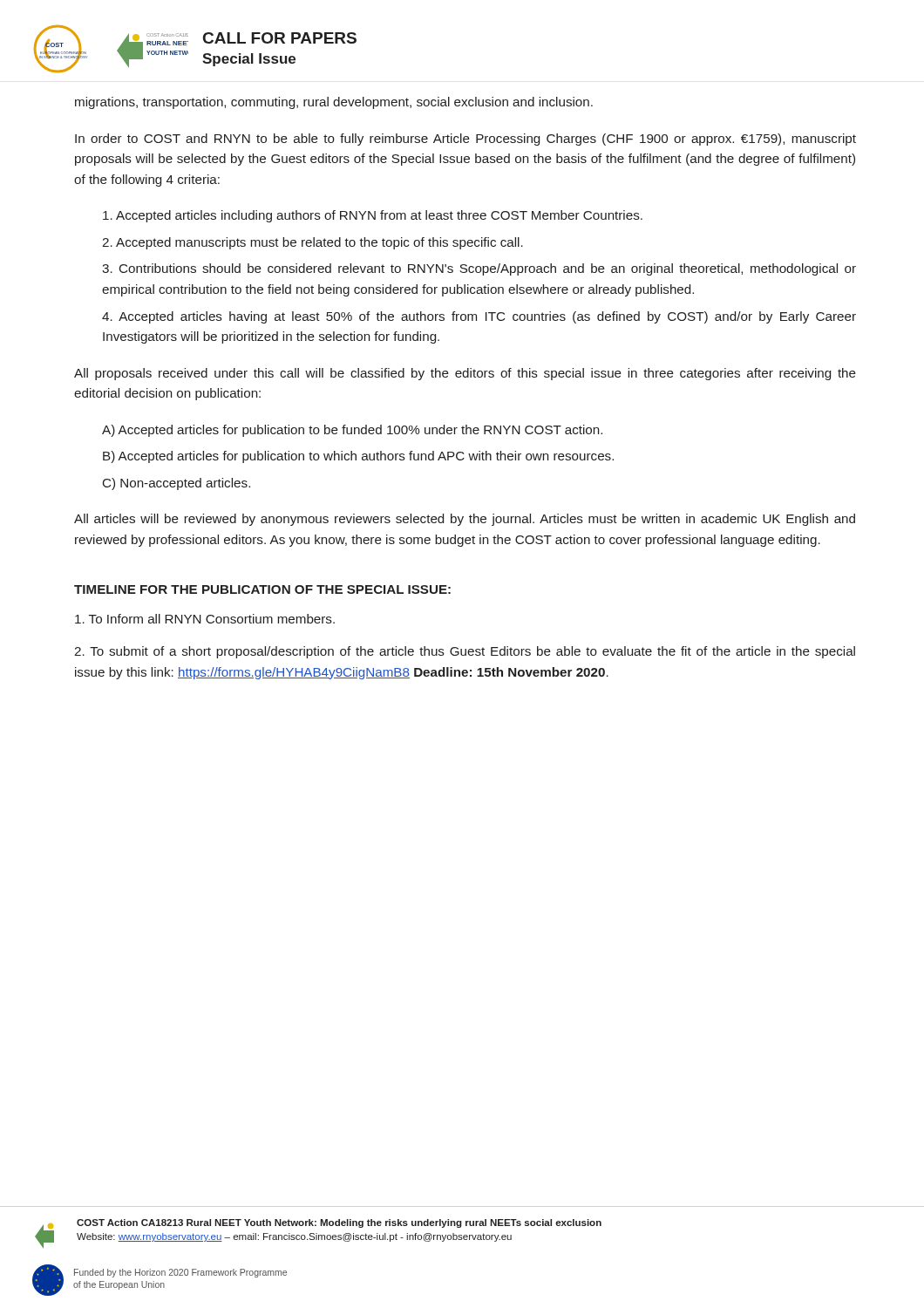This screenshot has height=1308, width=924.
Task: Navigate to the text block starting "3. Contributions should be considered relevant to RNYN's"
Action: 479,279
